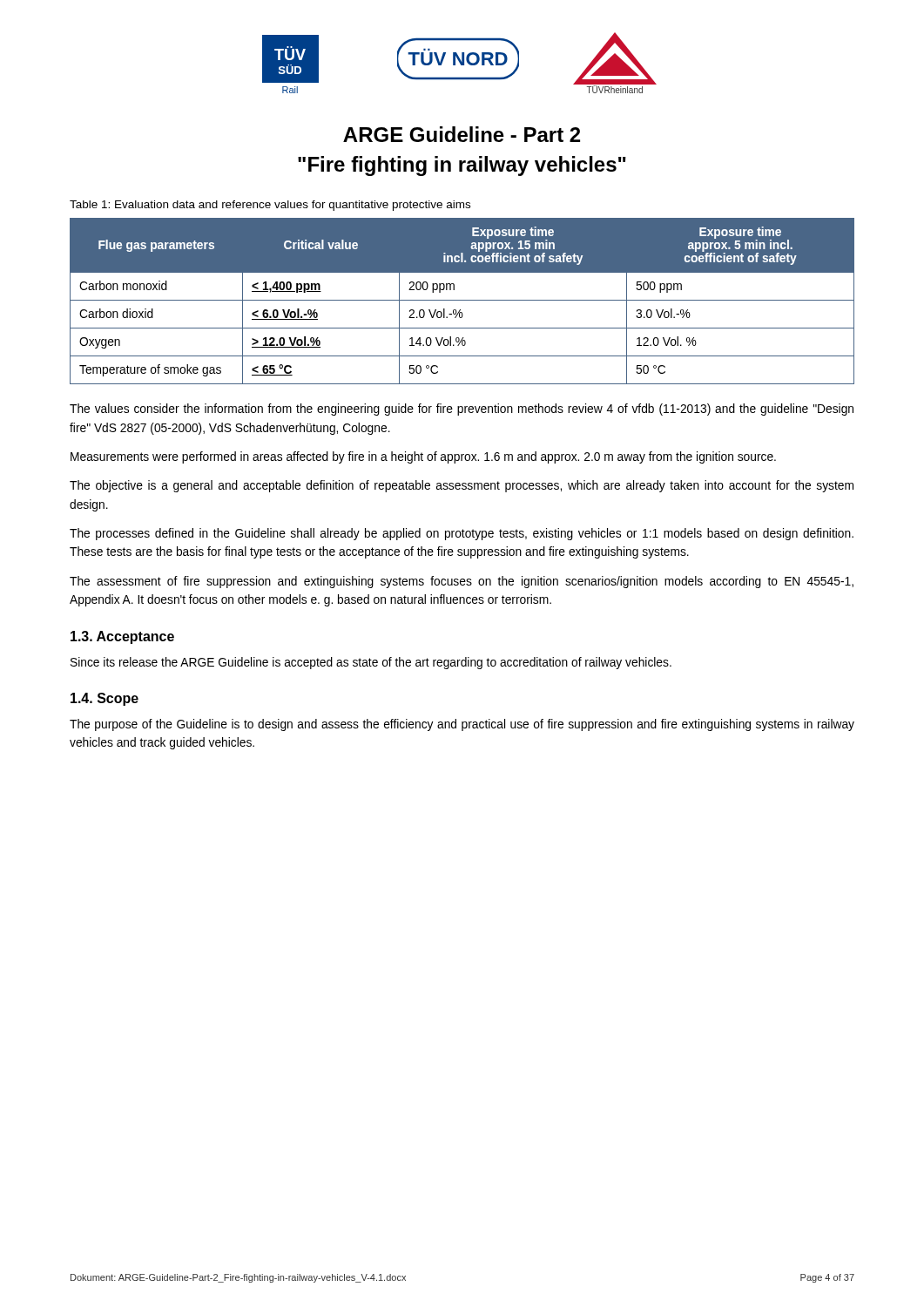Point to the region starting "Since its release the ARGE Guideline"

(371, 662)
